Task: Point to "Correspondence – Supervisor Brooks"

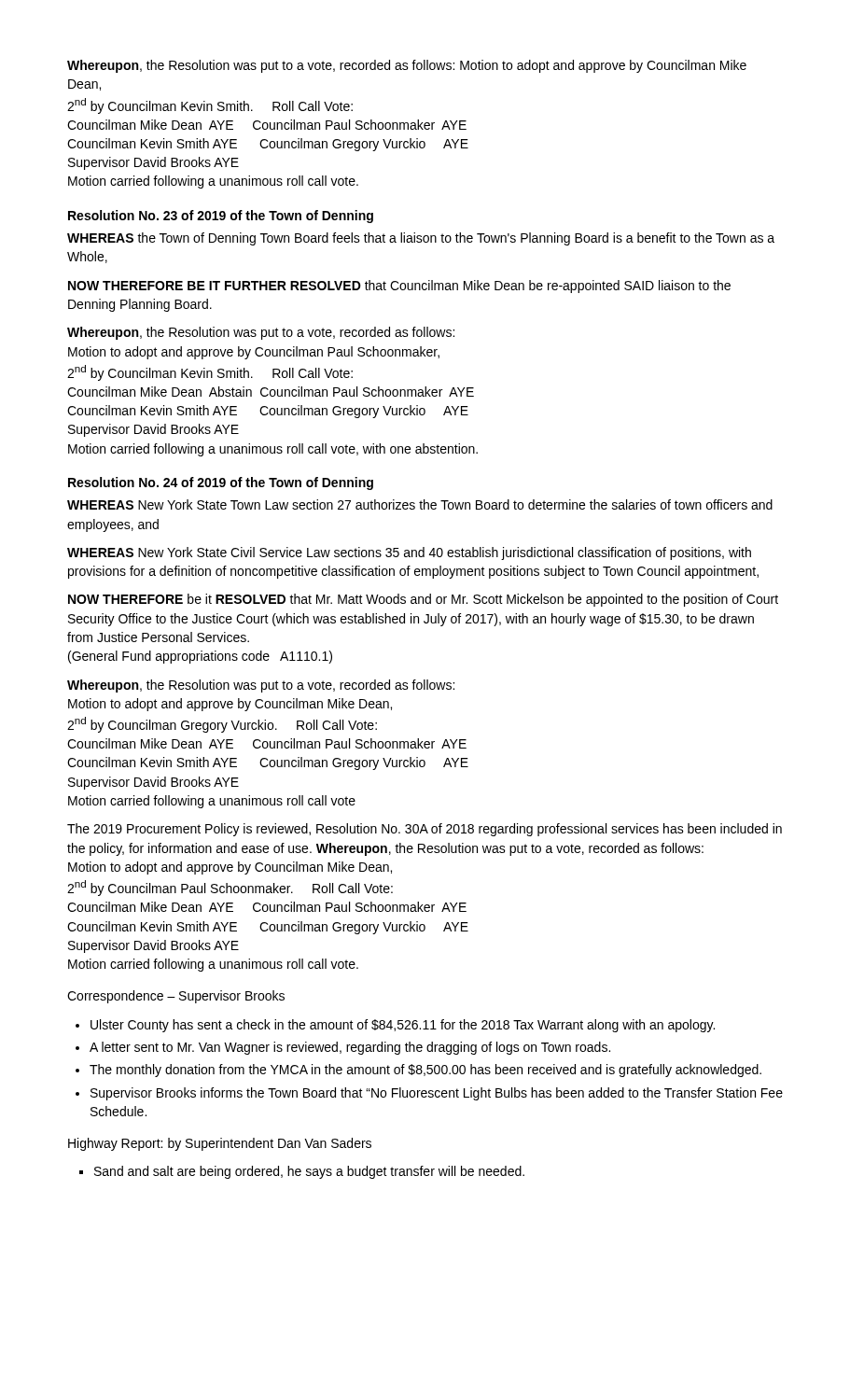Action: pyautogui.click(x=176, y=996)
